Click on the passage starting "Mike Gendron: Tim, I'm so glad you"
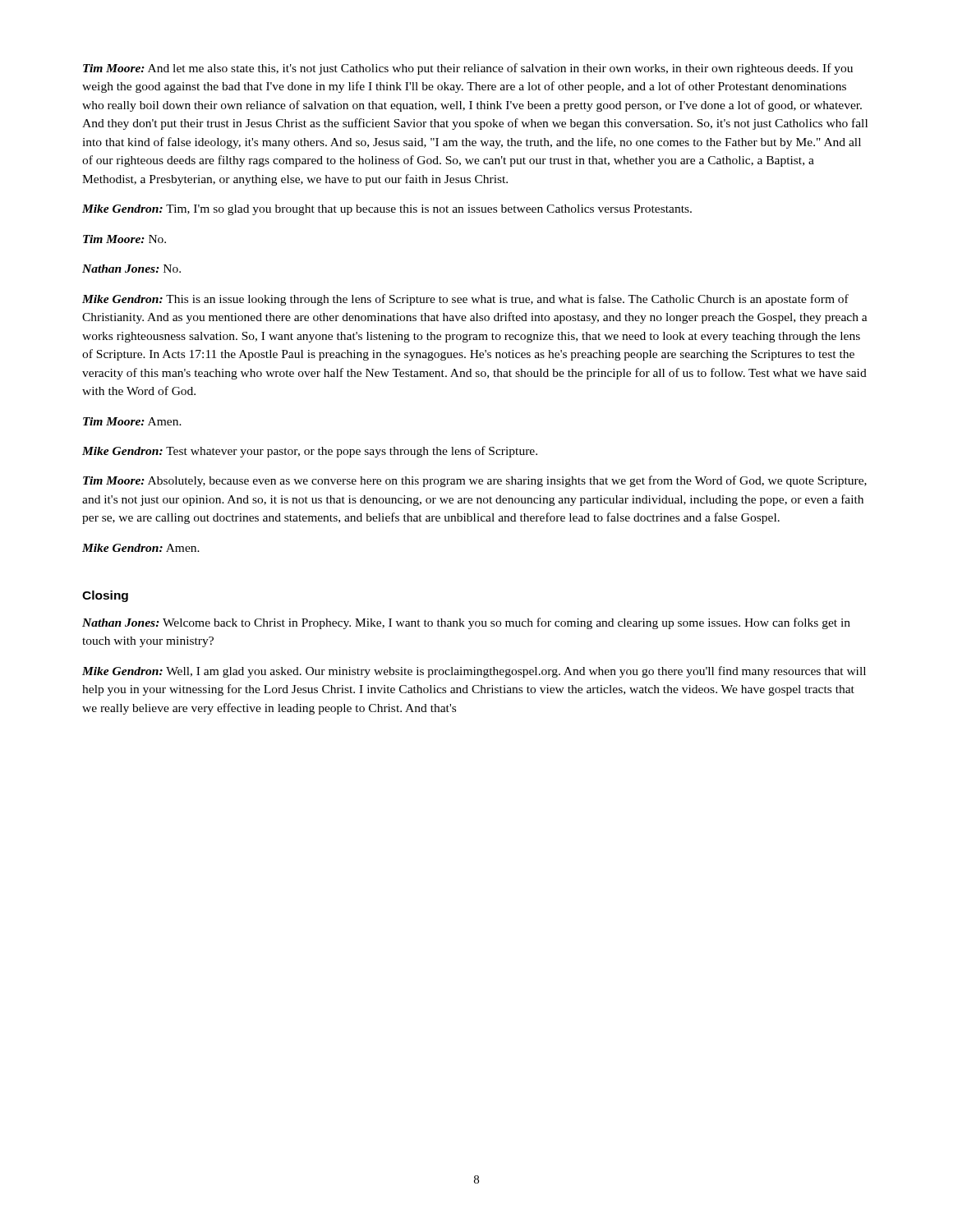This screenshot has width=953, height=1232. point(476,209)
